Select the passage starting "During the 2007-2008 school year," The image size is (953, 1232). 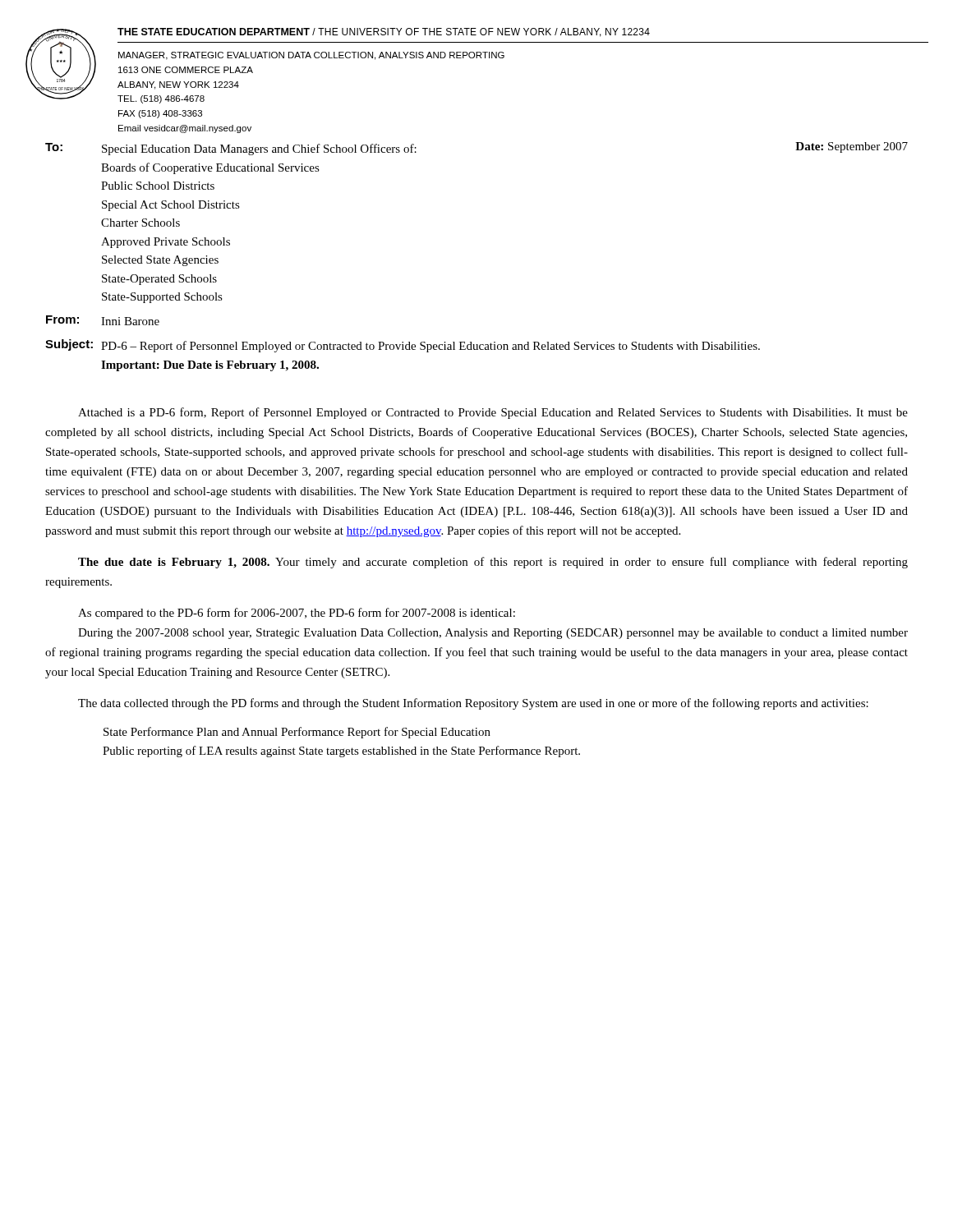click(x=476, y=652)
